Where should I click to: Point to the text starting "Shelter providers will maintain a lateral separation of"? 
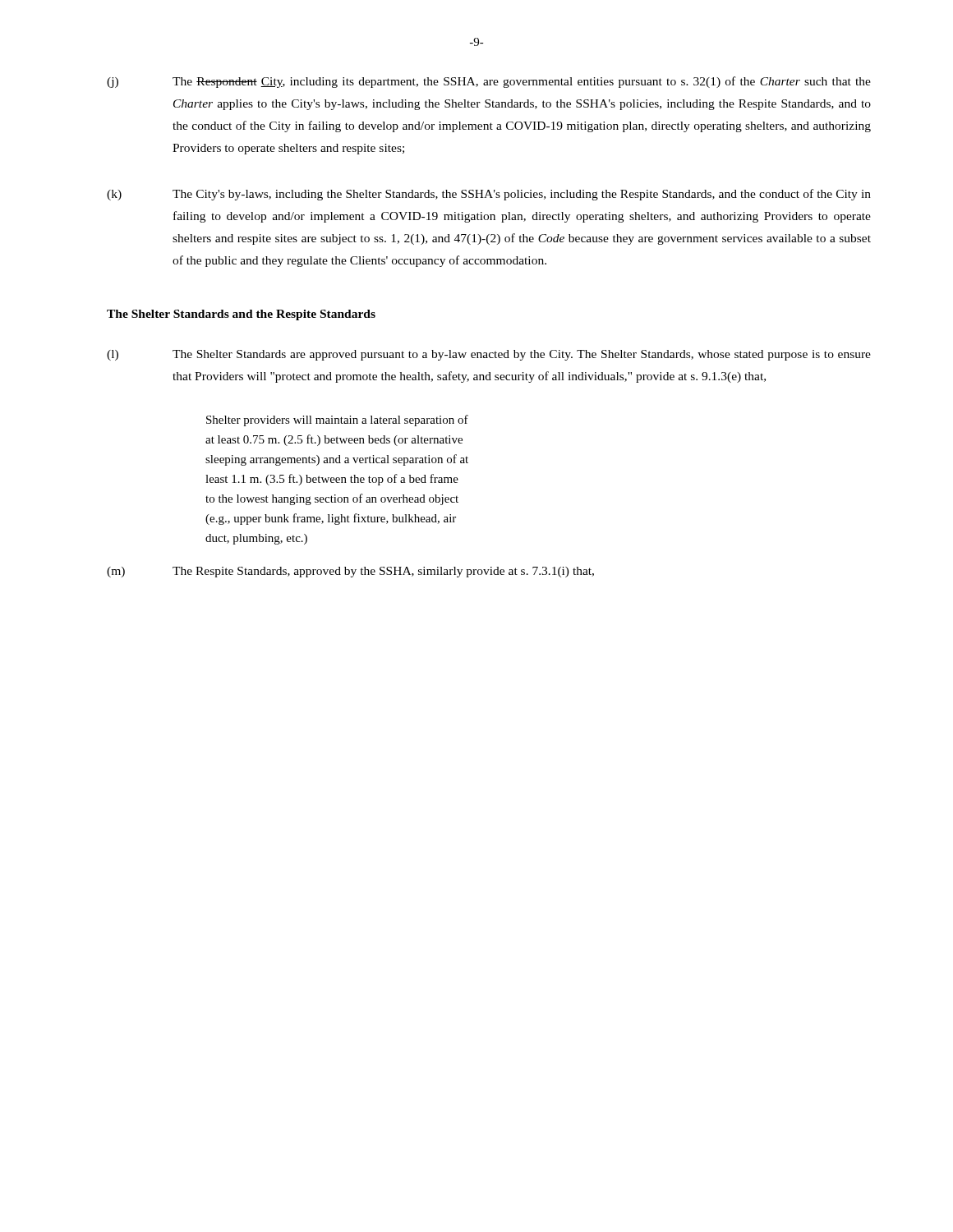[337, 479]
